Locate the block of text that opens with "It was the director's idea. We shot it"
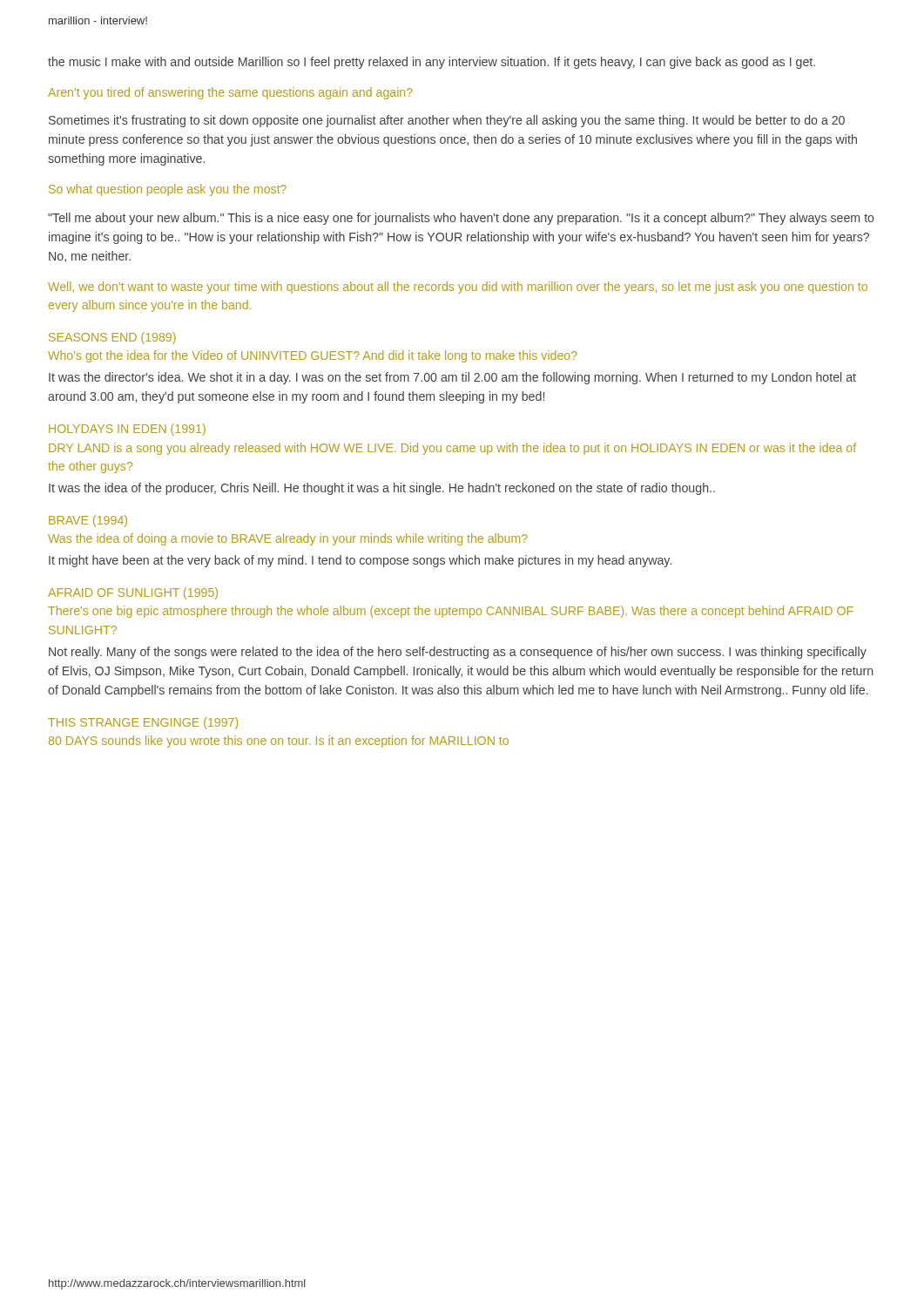 pos(452,387)
